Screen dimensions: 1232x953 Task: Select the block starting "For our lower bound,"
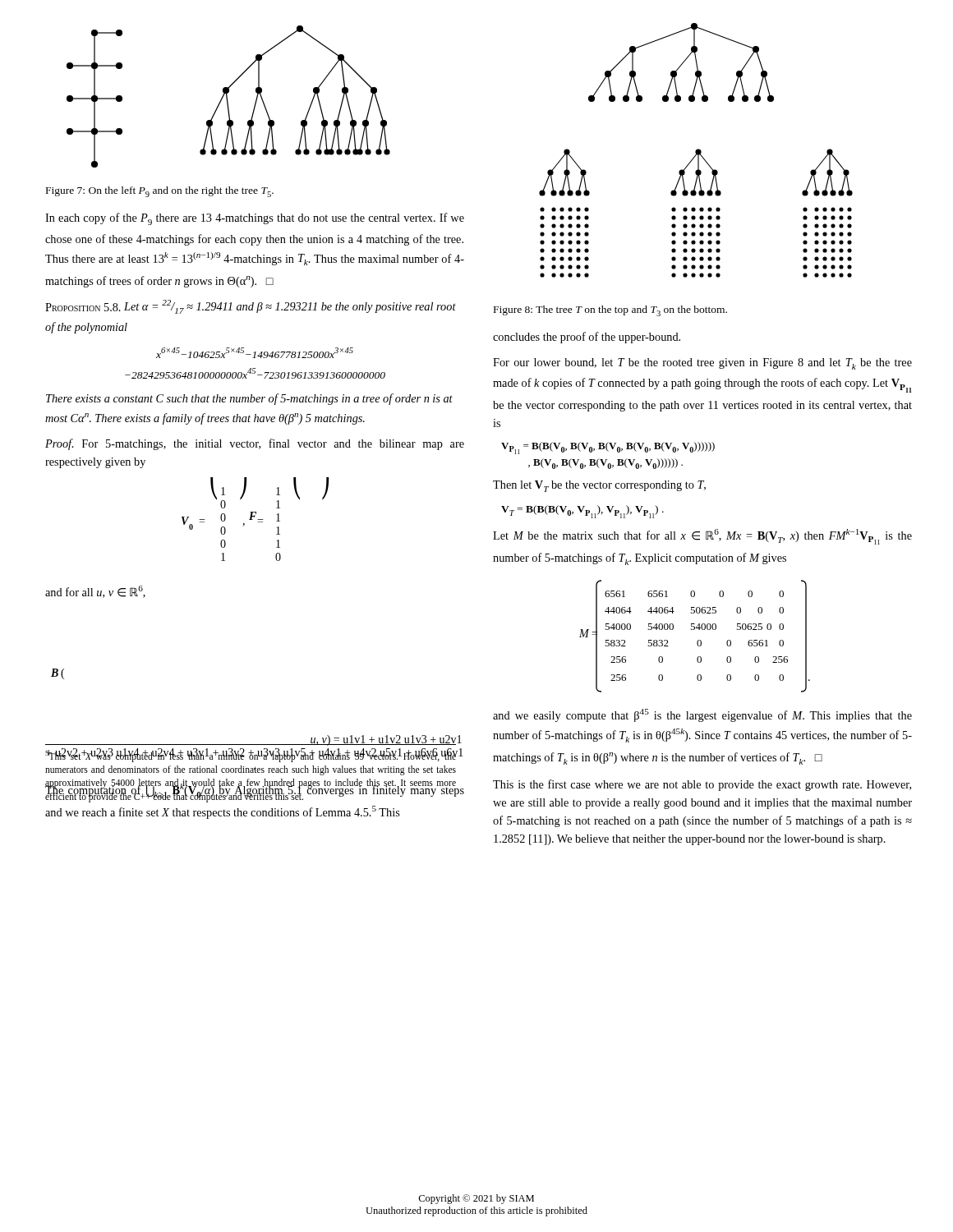[702, 393]
